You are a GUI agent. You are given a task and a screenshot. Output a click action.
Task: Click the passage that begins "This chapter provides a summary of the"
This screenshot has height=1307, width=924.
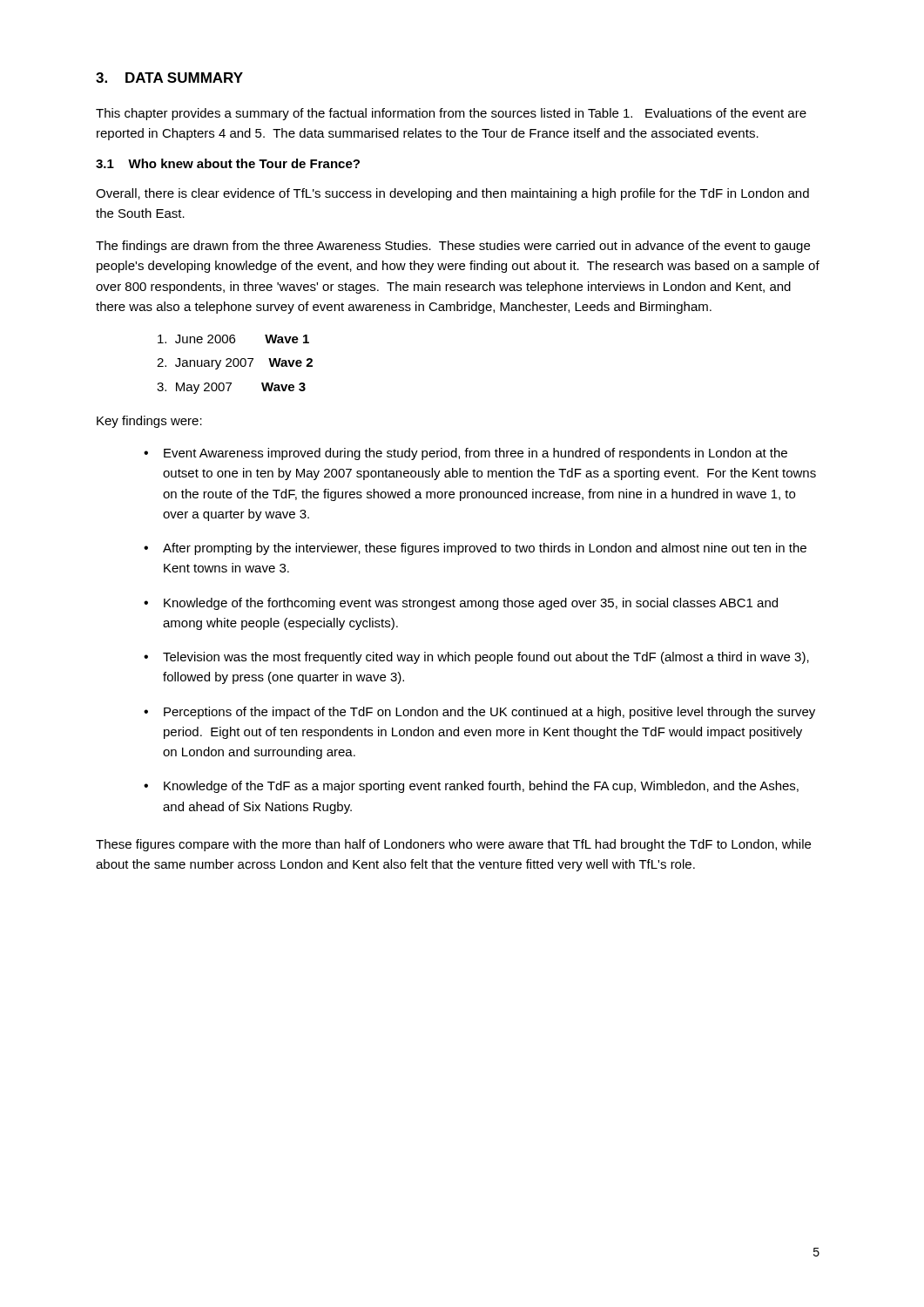pyautogui.click(x=458, y=123)
